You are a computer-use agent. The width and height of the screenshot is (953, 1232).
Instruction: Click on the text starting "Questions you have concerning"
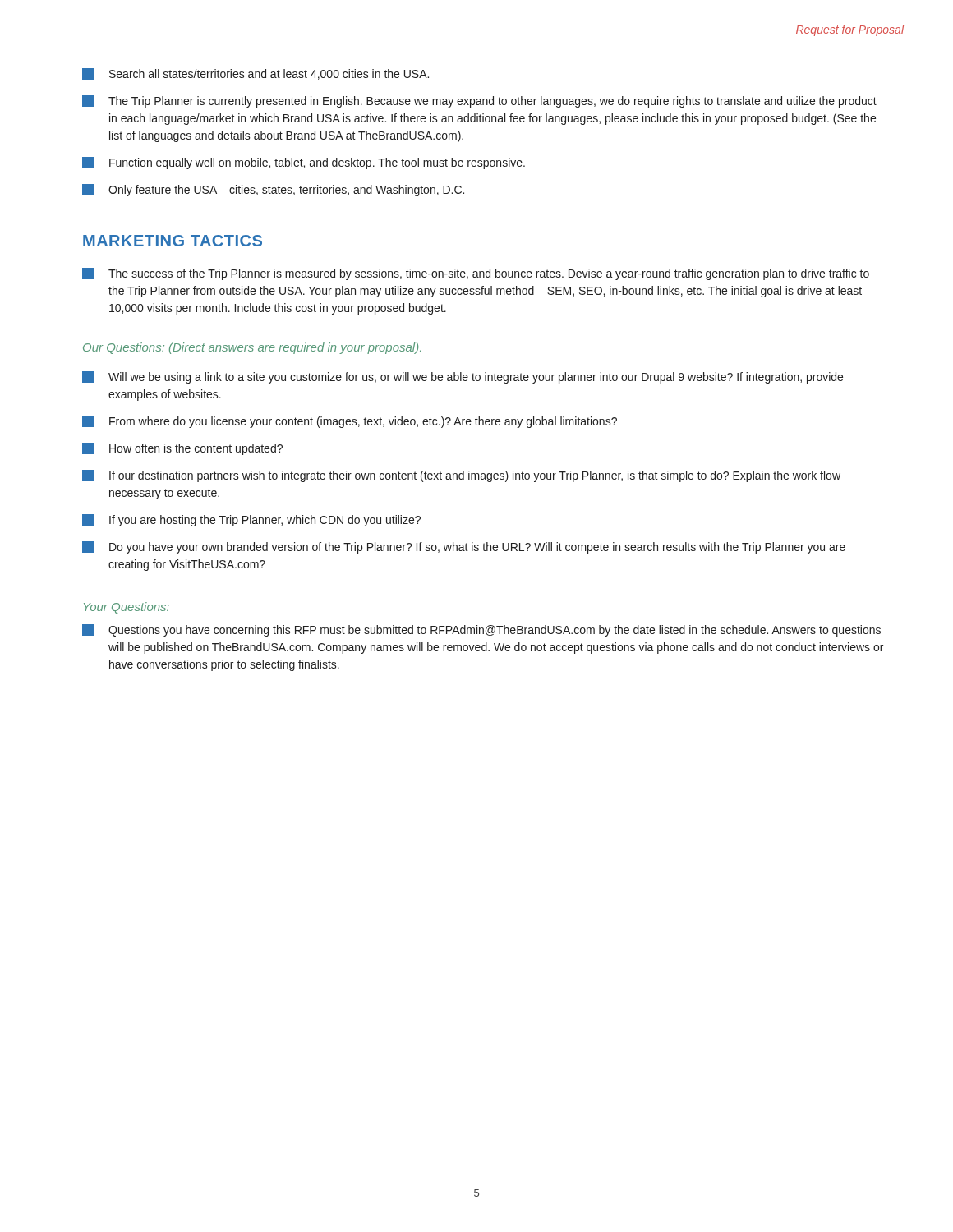[485, 648]
